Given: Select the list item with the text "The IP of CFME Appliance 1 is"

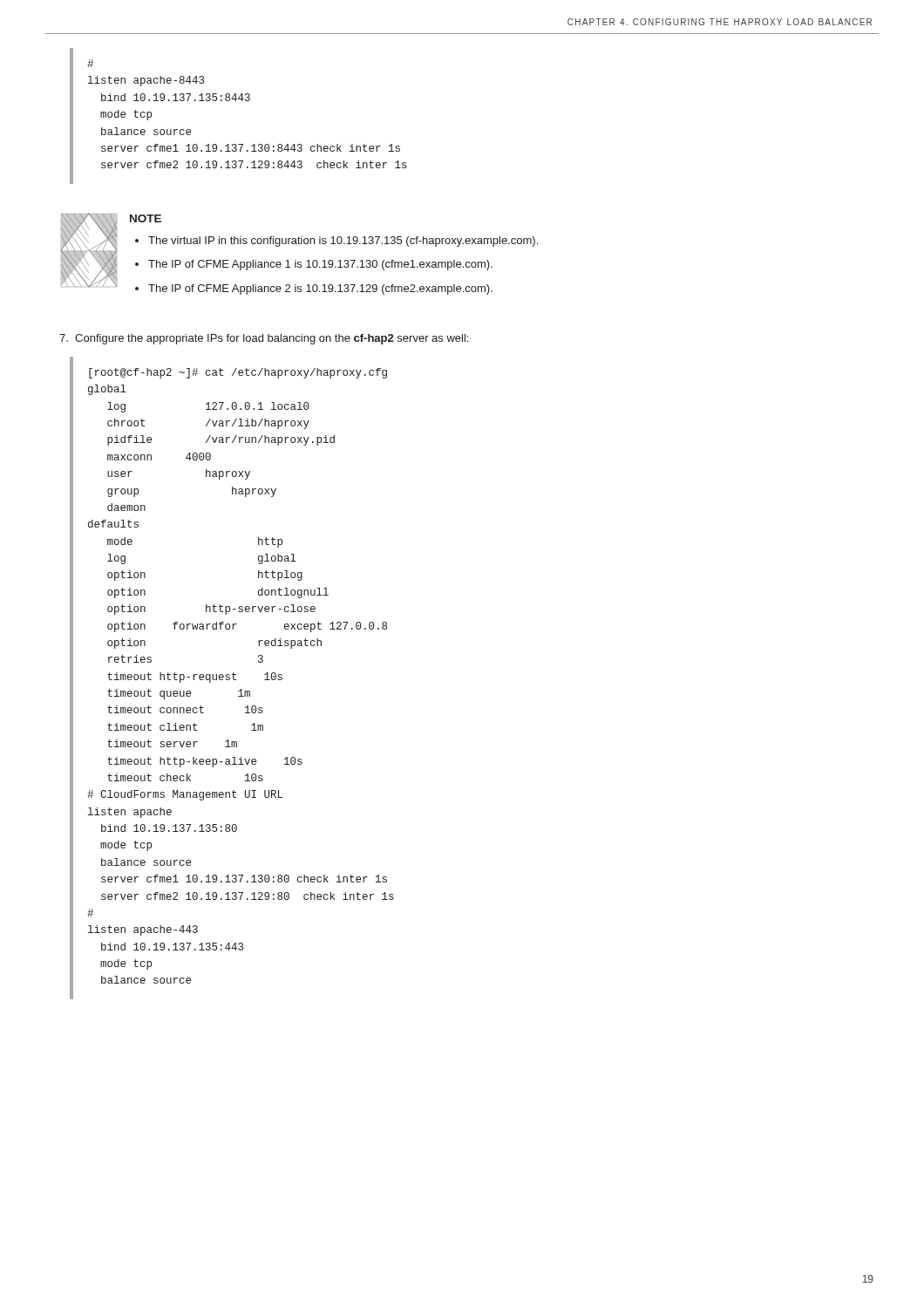Looking at the screenshot, I should coord(321,264).
